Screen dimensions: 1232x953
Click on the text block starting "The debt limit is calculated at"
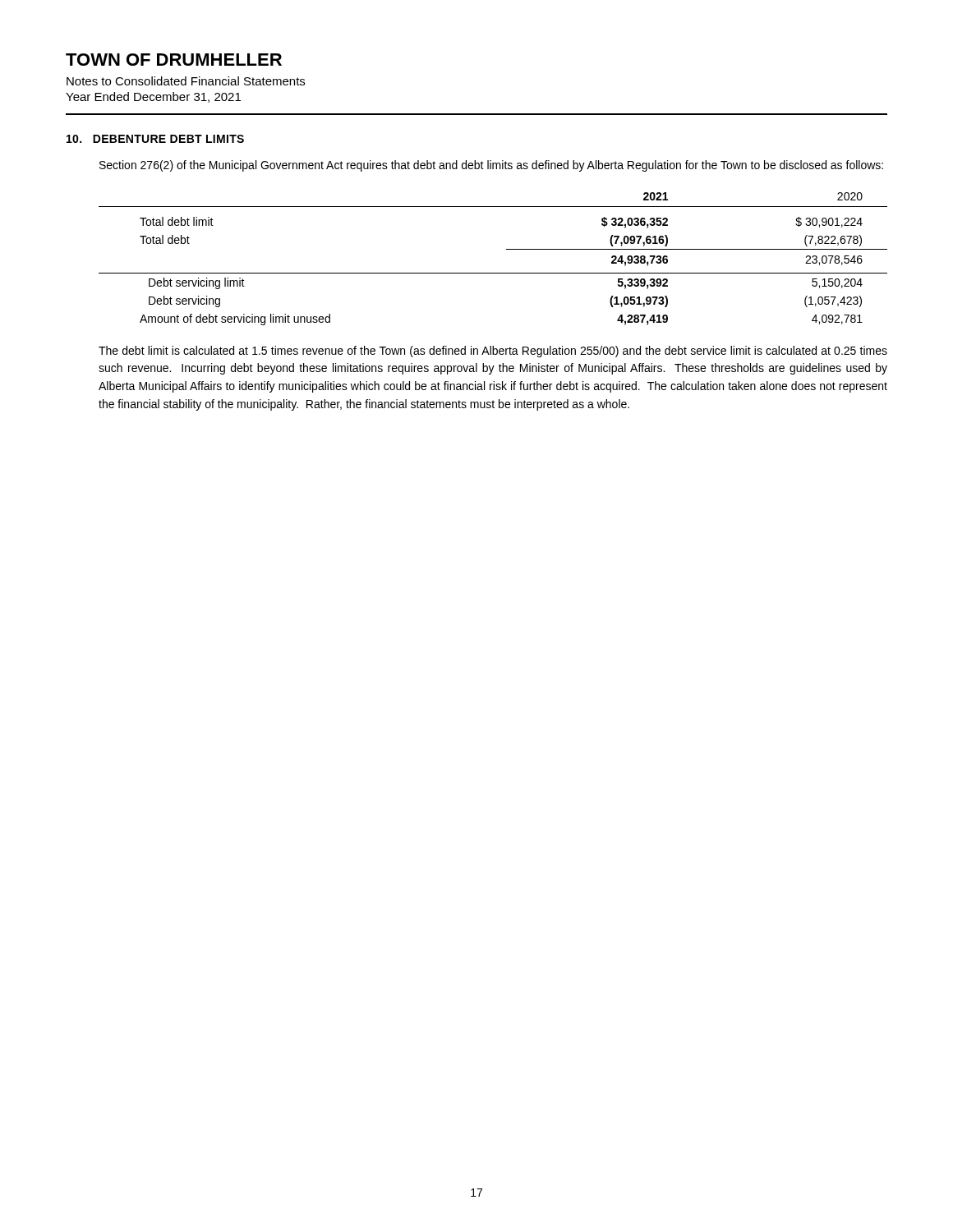pos(493,377)
